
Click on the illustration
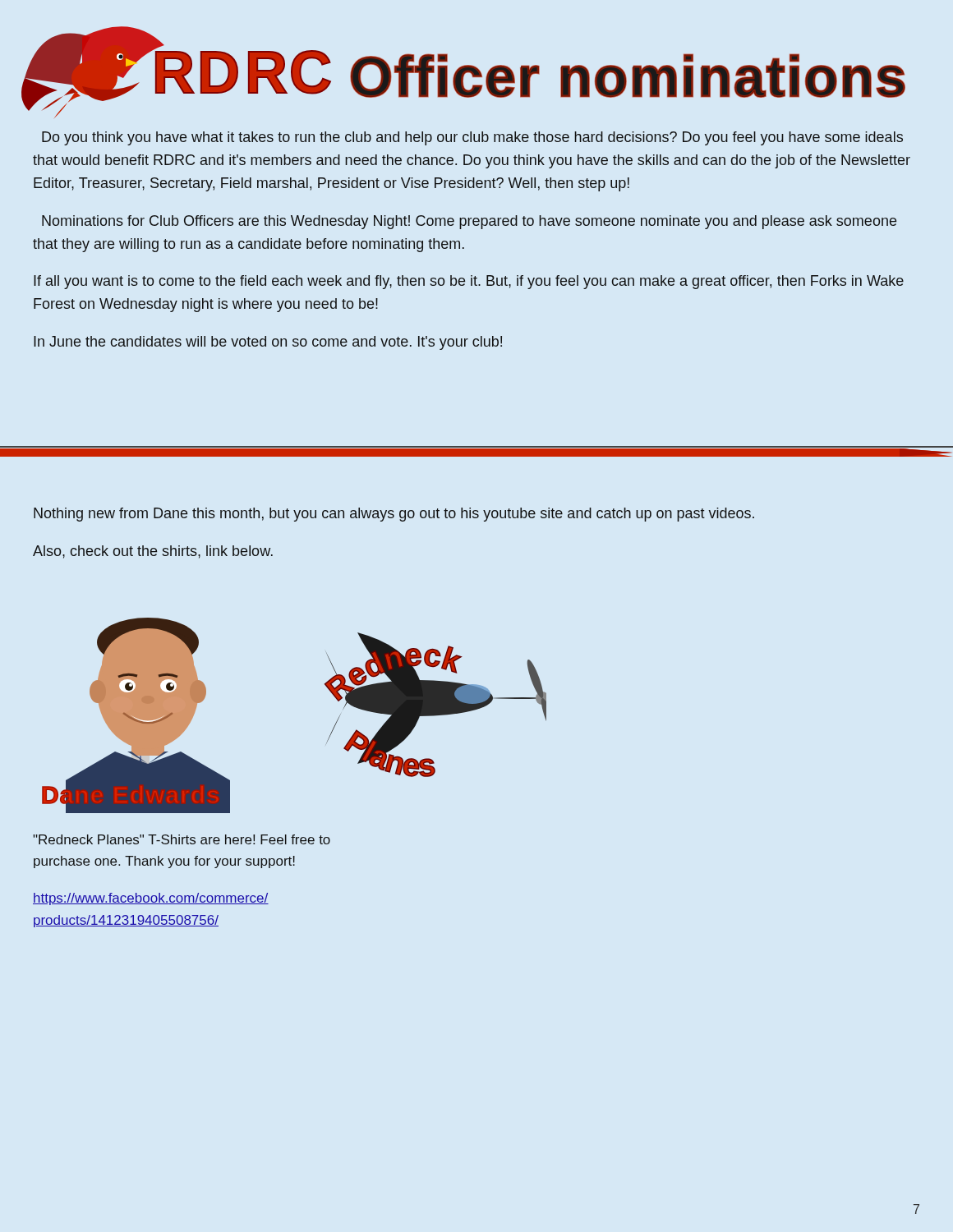(x=476, y=453)
